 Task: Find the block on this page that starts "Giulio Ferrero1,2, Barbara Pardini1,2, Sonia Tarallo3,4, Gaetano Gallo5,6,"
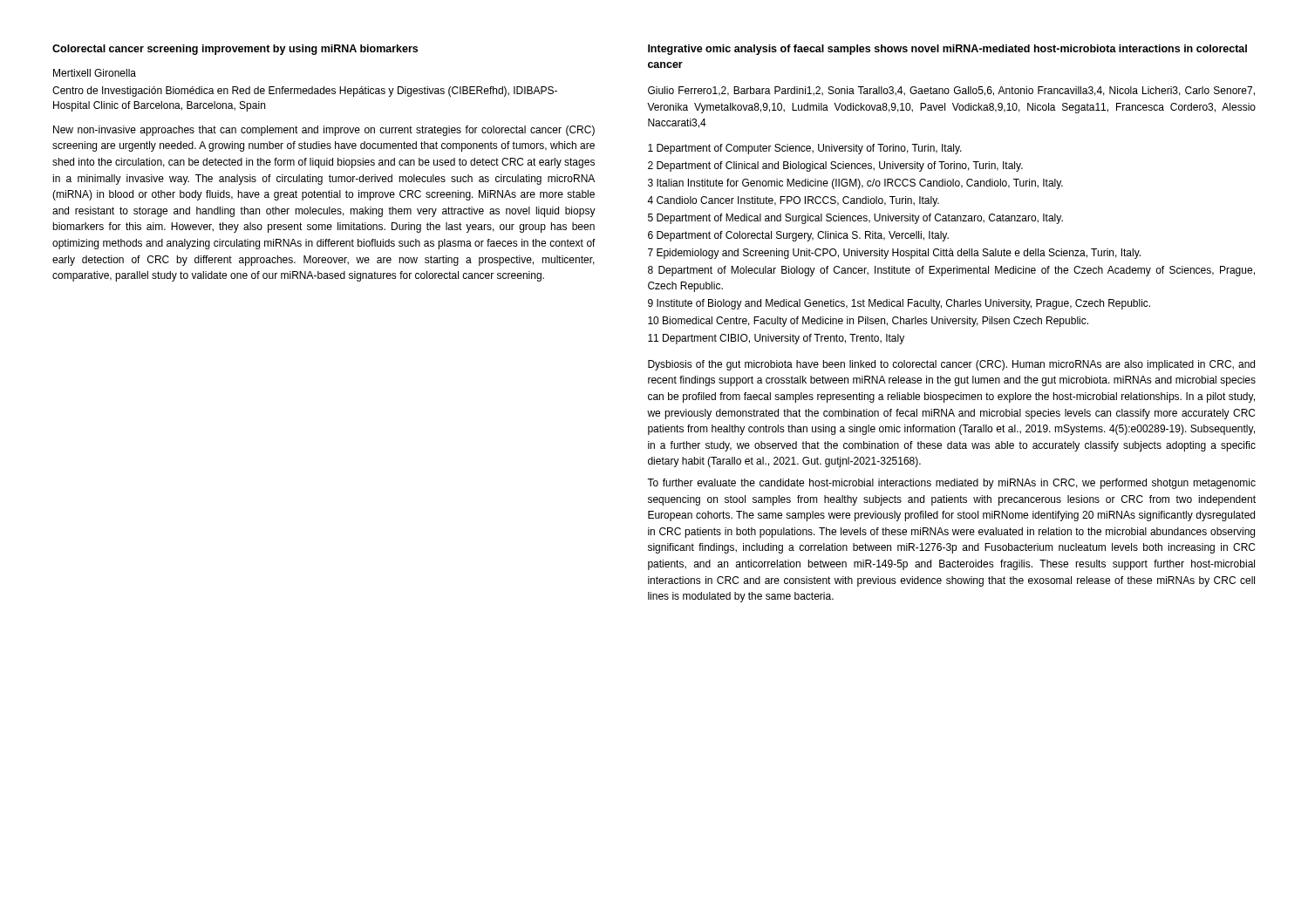coord(952,107)
